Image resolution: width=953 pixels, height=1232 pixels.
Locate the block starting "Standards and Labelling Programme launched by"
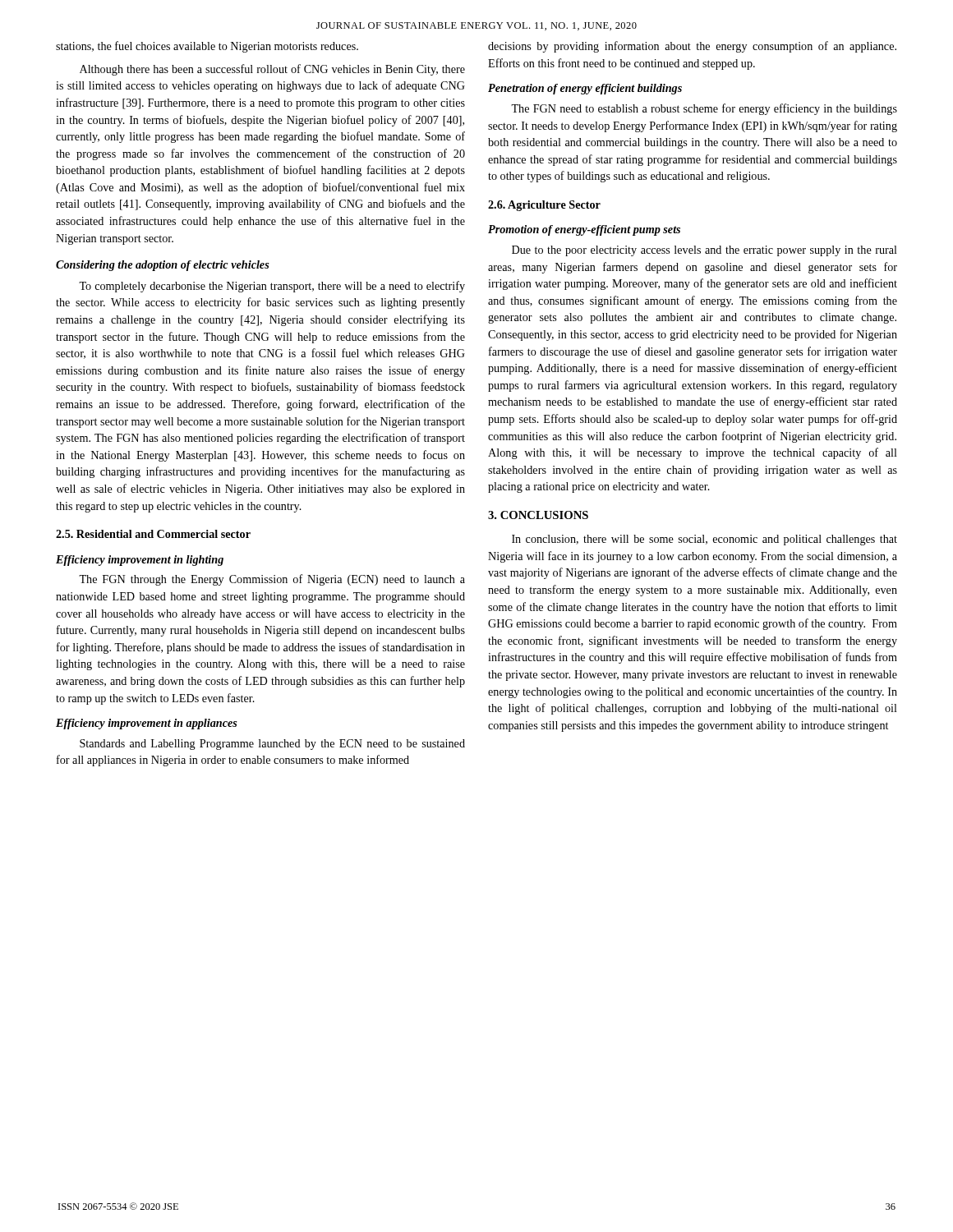pyautogui.click(x=260, y=752)
